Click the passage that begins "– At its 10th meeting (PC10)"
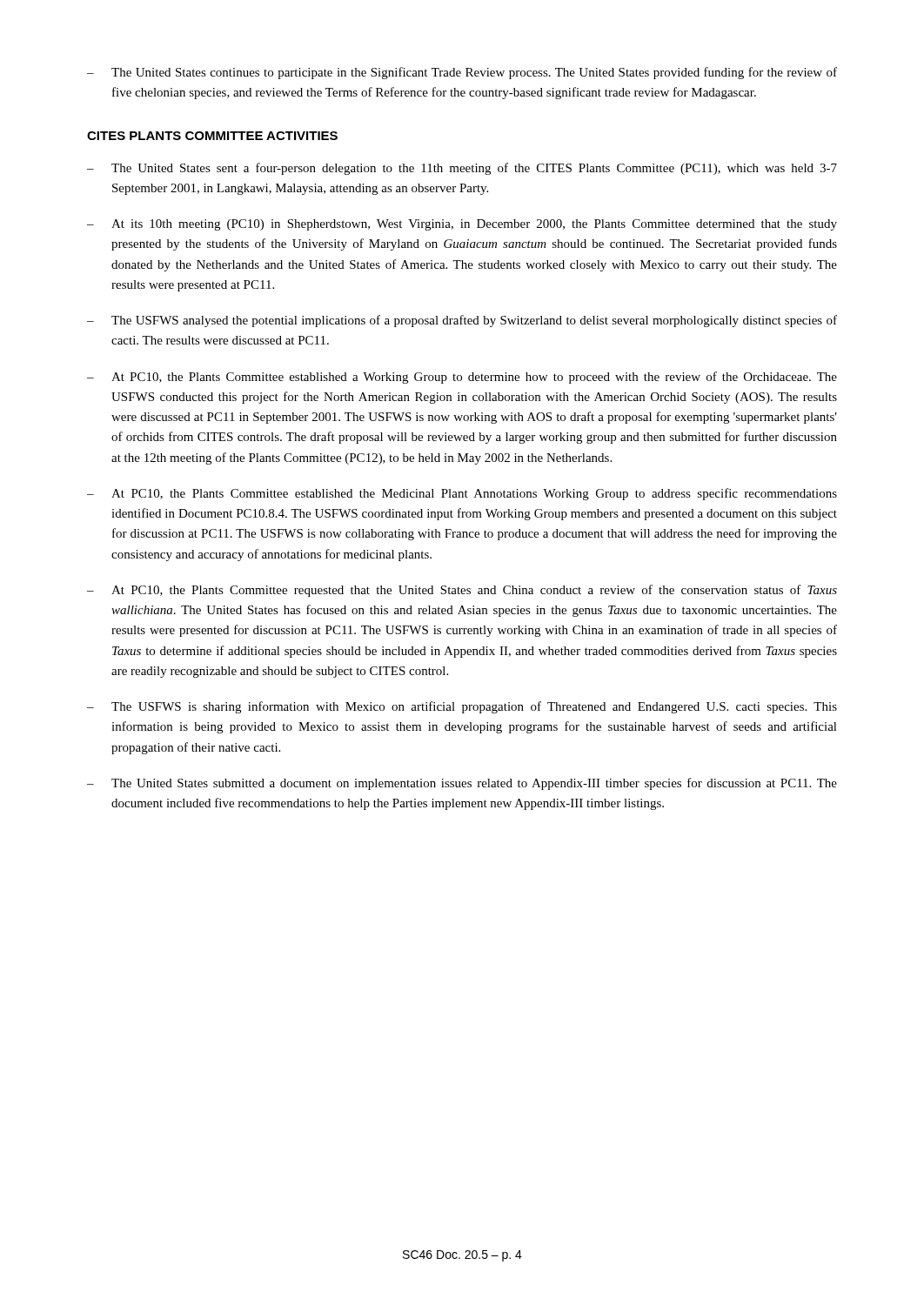 [462, 254]
